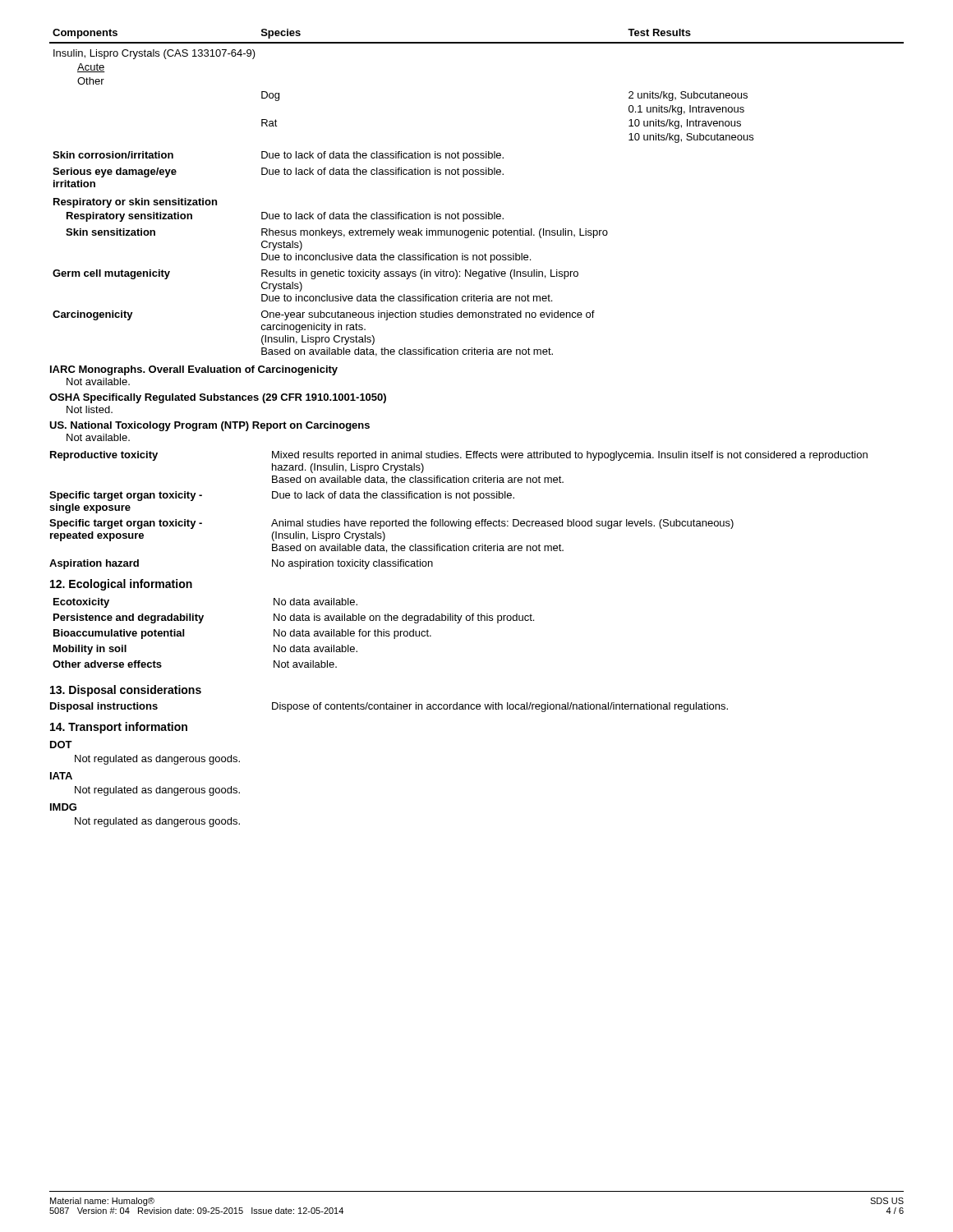Find the text starting "Aspiration hazard No"
The height and width of the screenshot is (1232, 953).
click(x=92, y=565)
